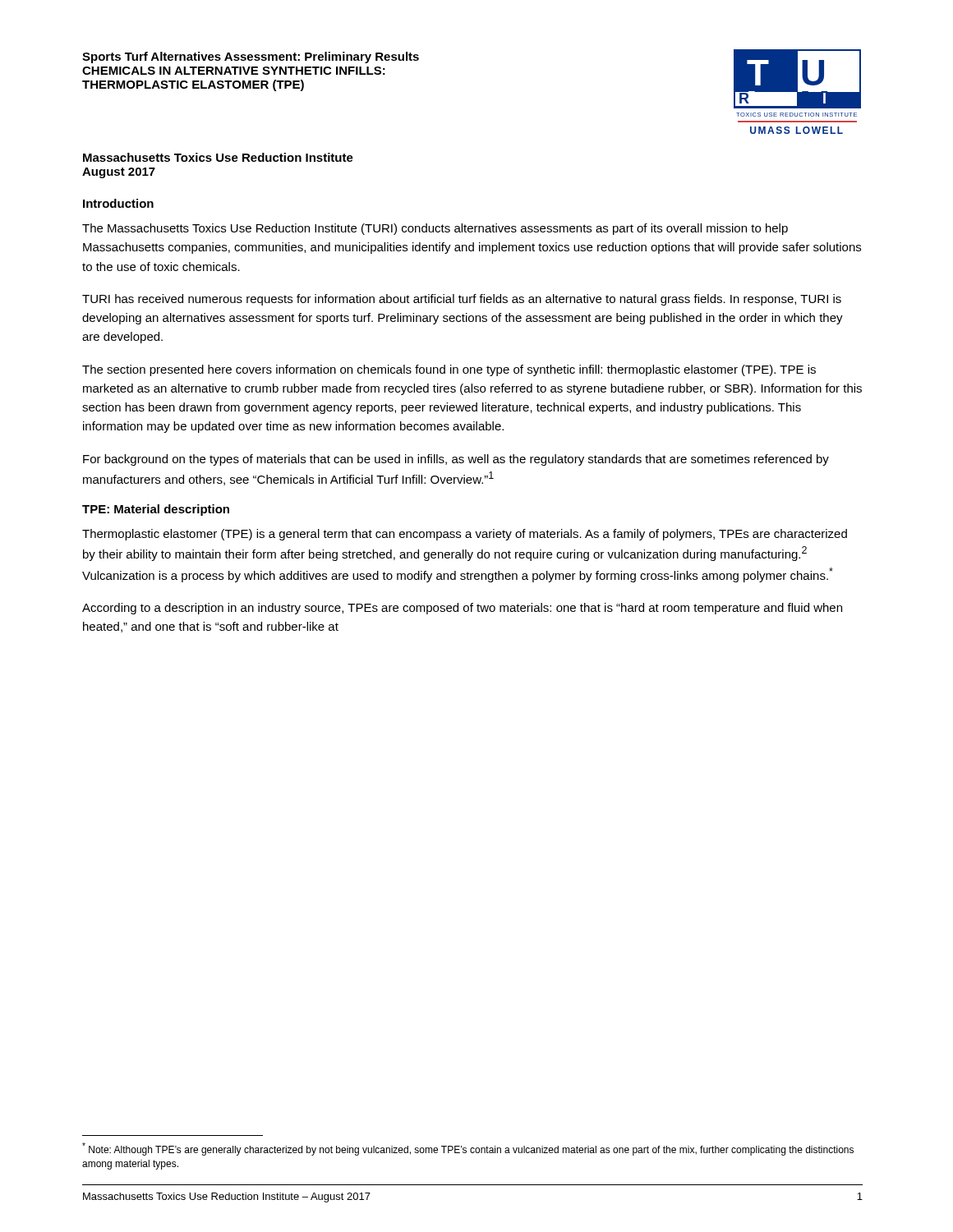The image size is (953, 1232).
Task: Point to the block starting "Sports Turf Alternatives Assessment: Preliminary Results"
Action: (x=251, y=70)
